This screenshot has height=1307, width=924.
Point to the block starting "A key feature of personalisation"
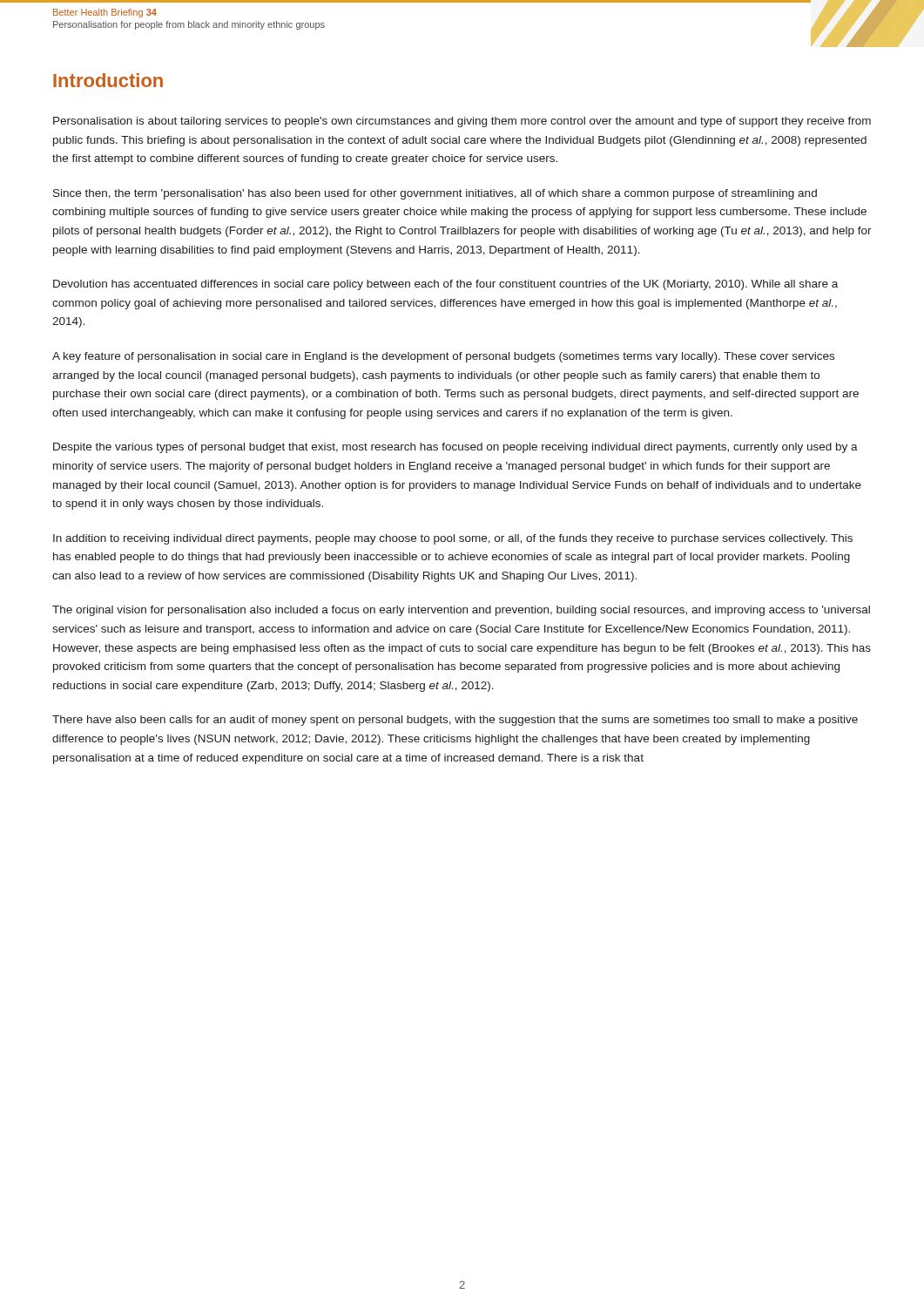[x=456, y=384]
